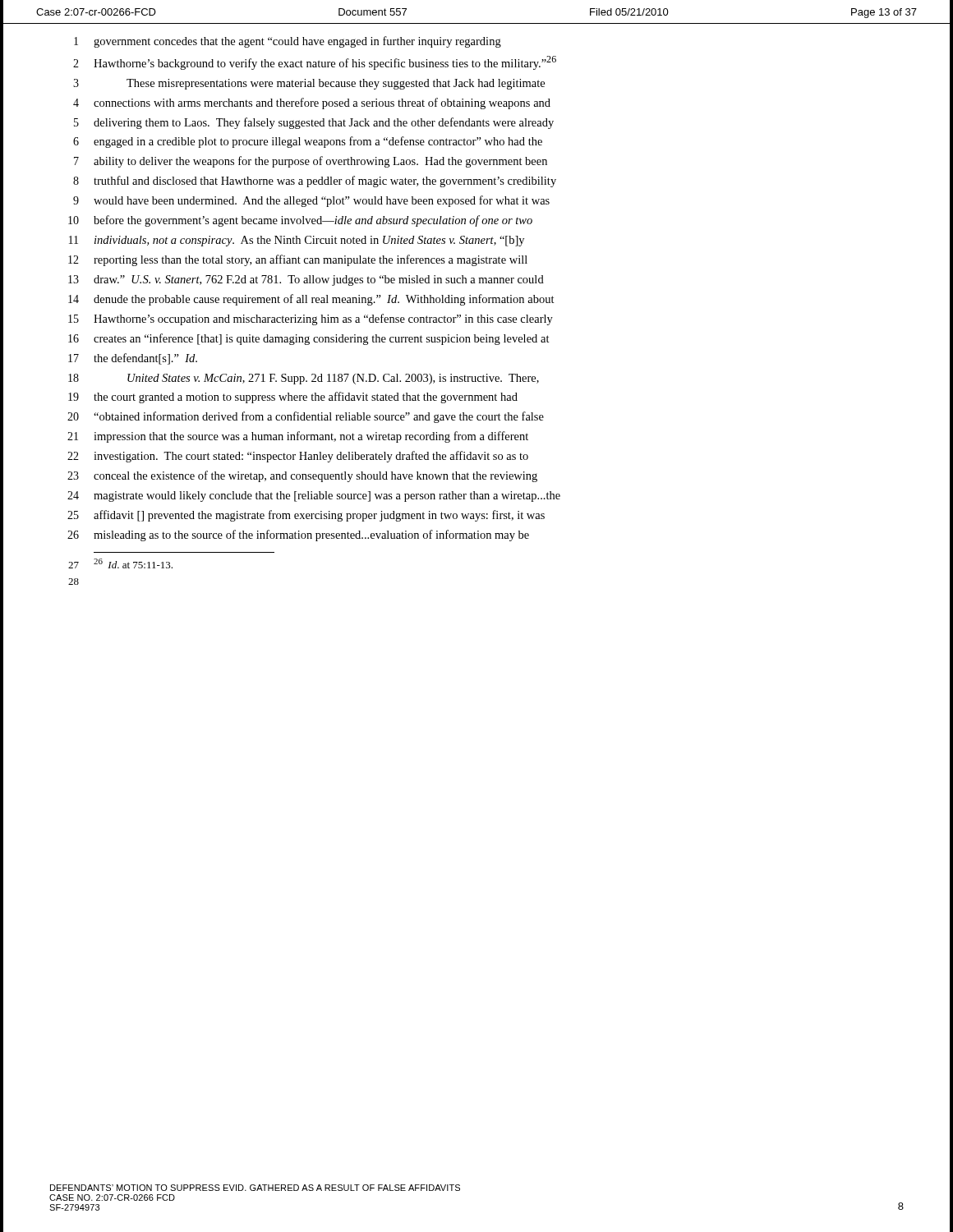Screen dimensions: 1232x953
Task: Point to the region starting "1 government concedes that the agent “could"
Action: [476, 42]
